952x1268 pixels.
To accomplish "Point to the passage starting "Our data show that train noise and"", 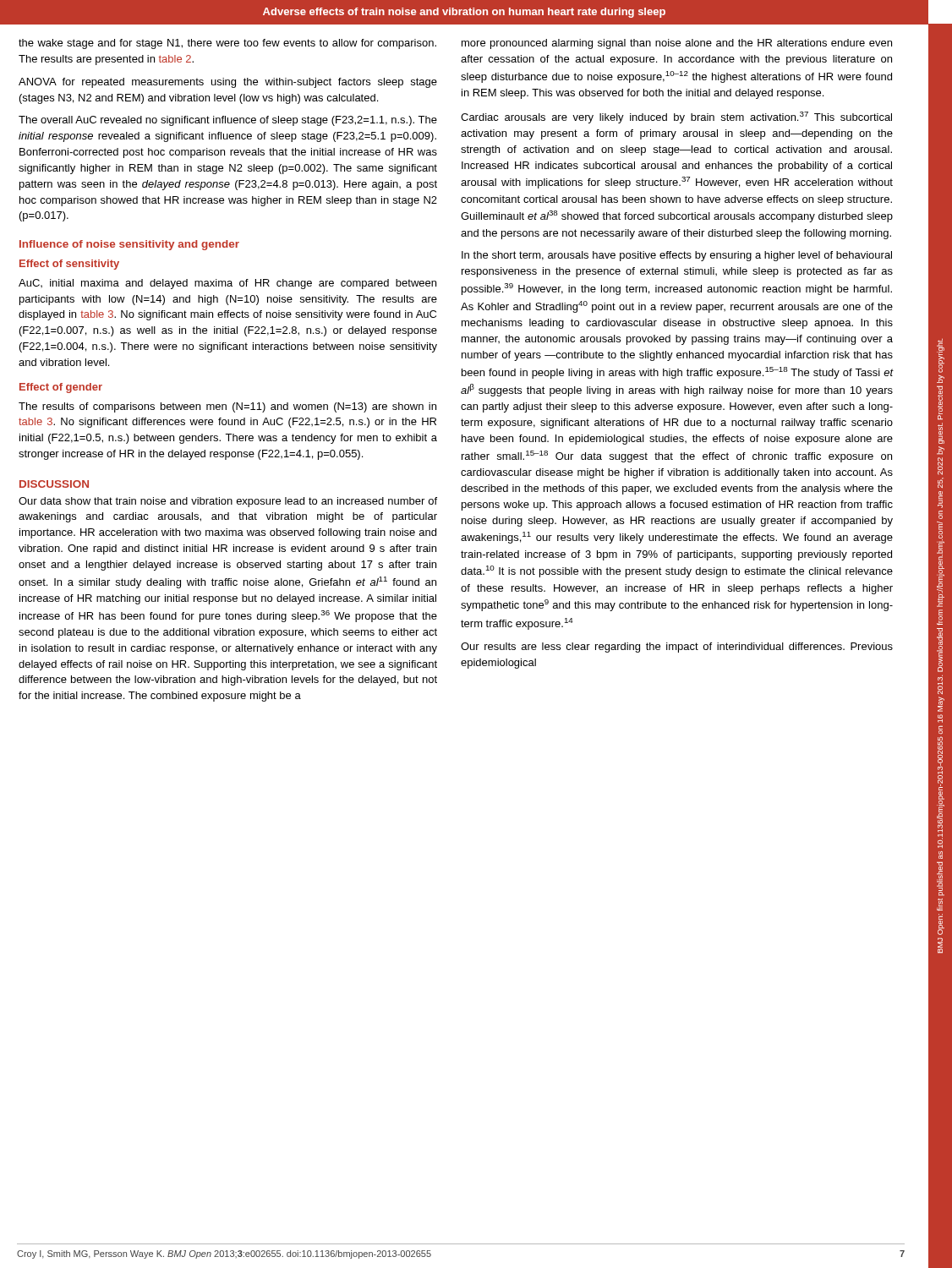I will tap(228, 598).
